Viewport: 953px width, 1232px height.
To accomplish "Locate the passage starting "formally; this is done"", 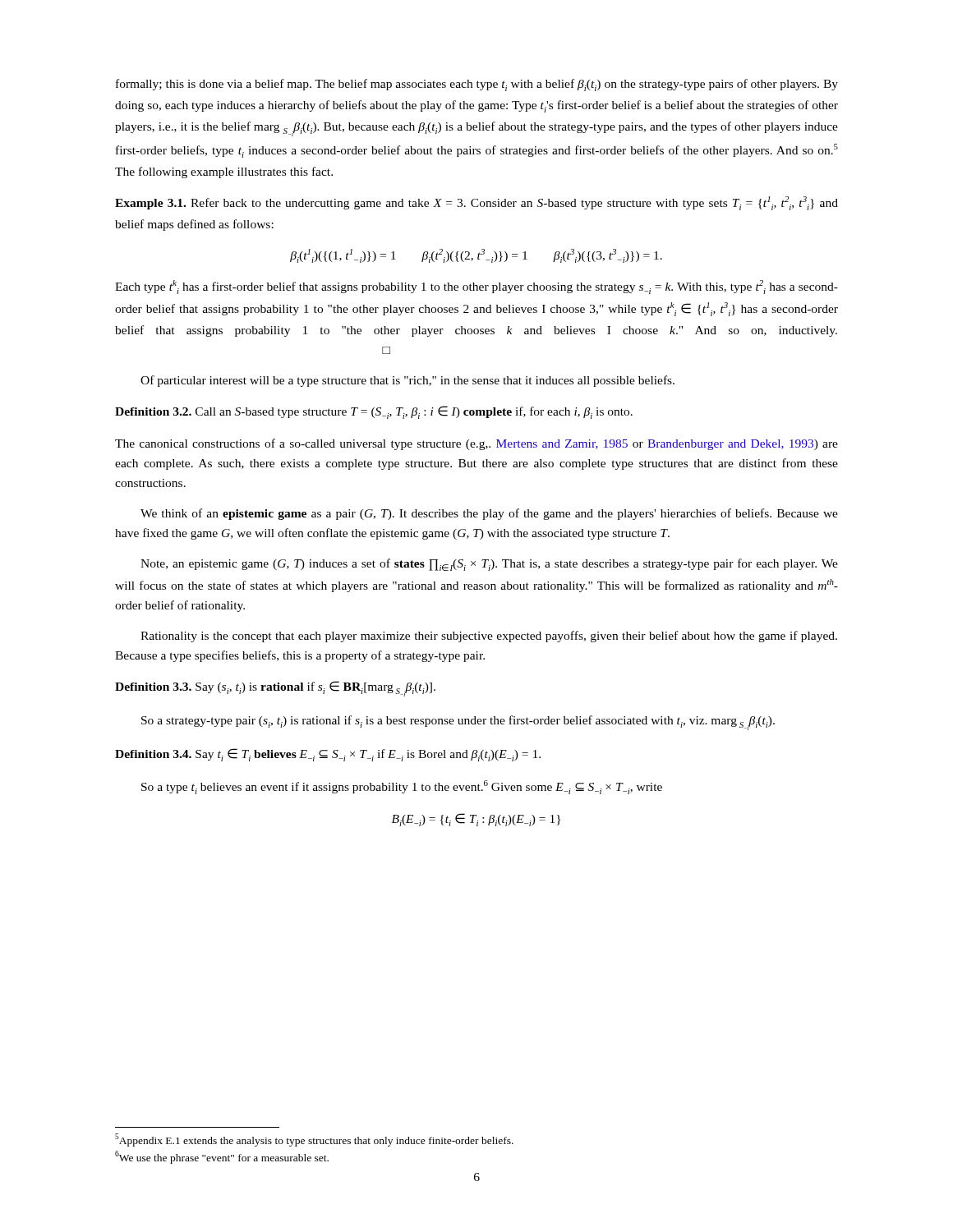I will coord(476,128).
